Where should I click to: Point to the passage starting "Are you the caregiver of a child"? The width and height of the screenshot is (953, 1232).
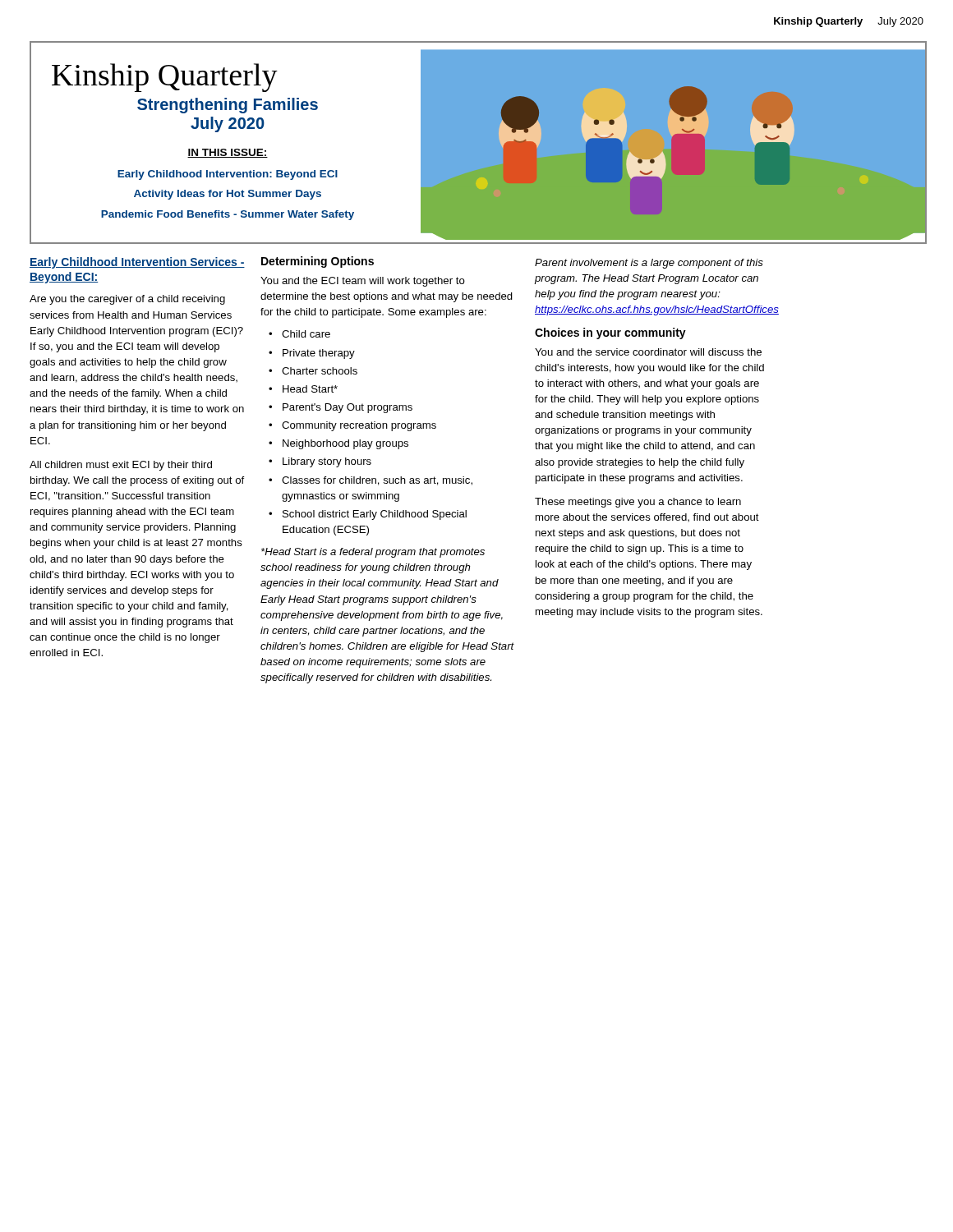tap(137, 370)
